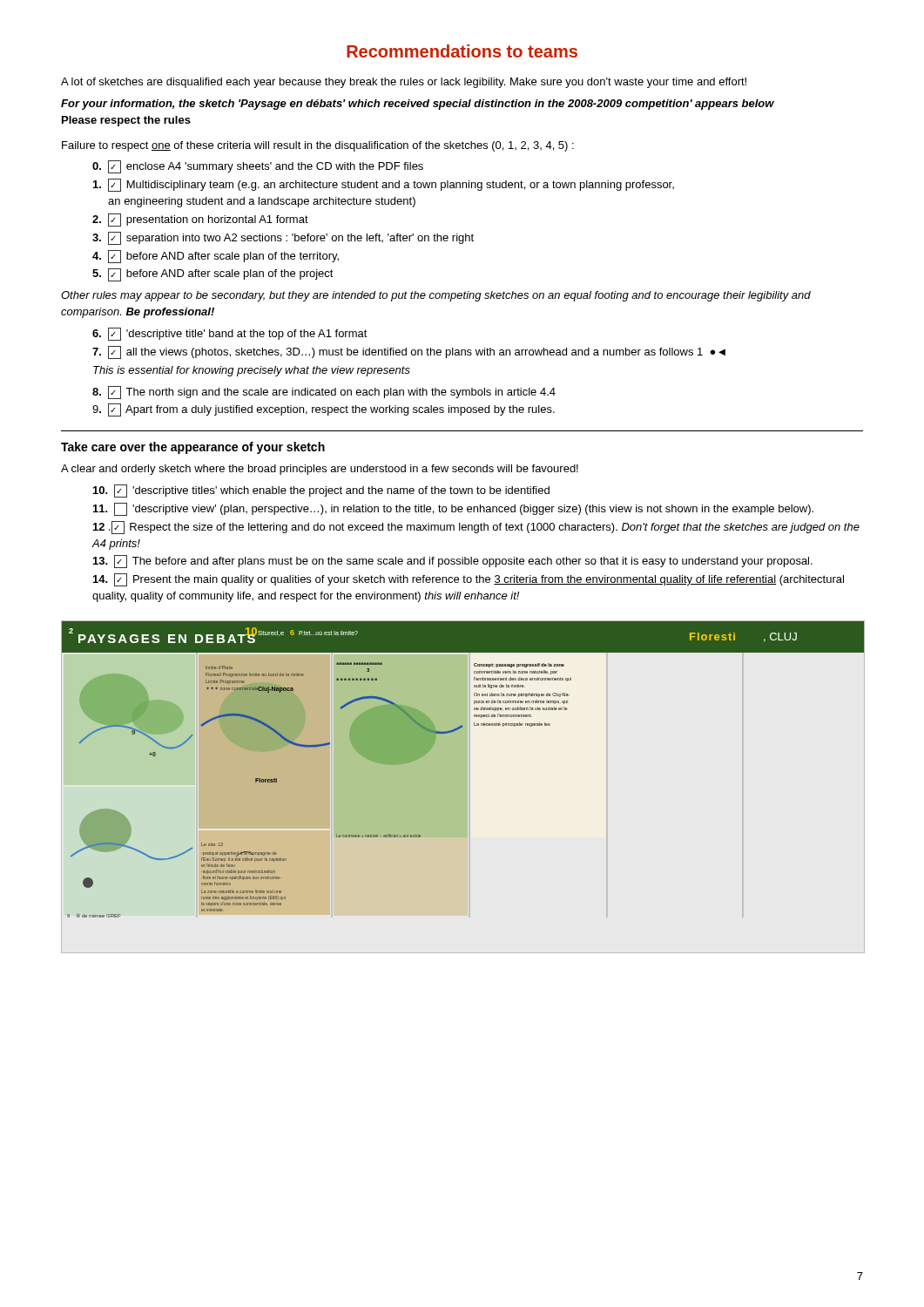This screenshot has width=924, height=1307.
Task: Select the block starting "13. The before and after plans must be"
Action: tap(453, 562)
